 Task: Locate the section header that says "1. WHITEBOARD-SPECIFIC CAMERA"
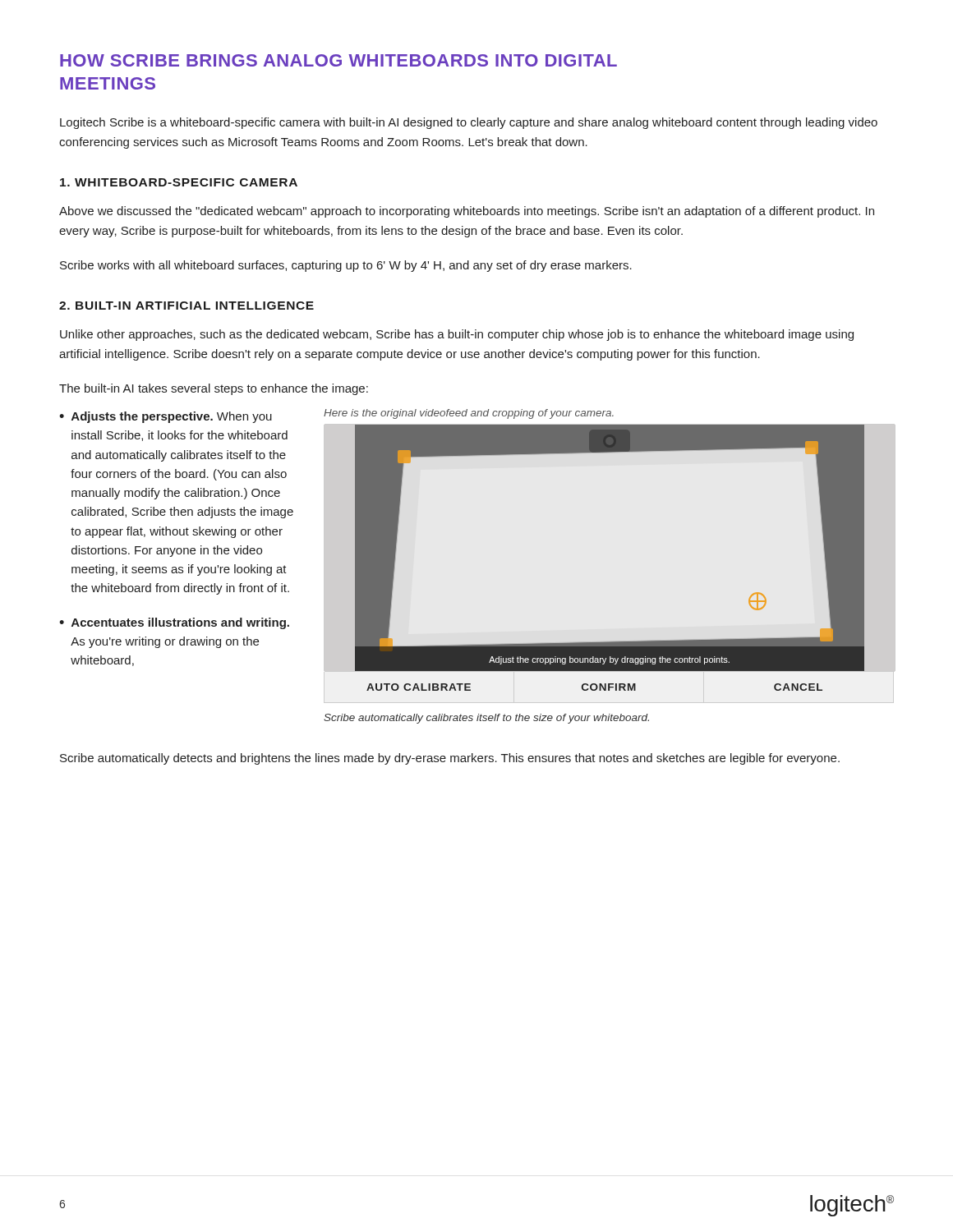click(179, 182)
